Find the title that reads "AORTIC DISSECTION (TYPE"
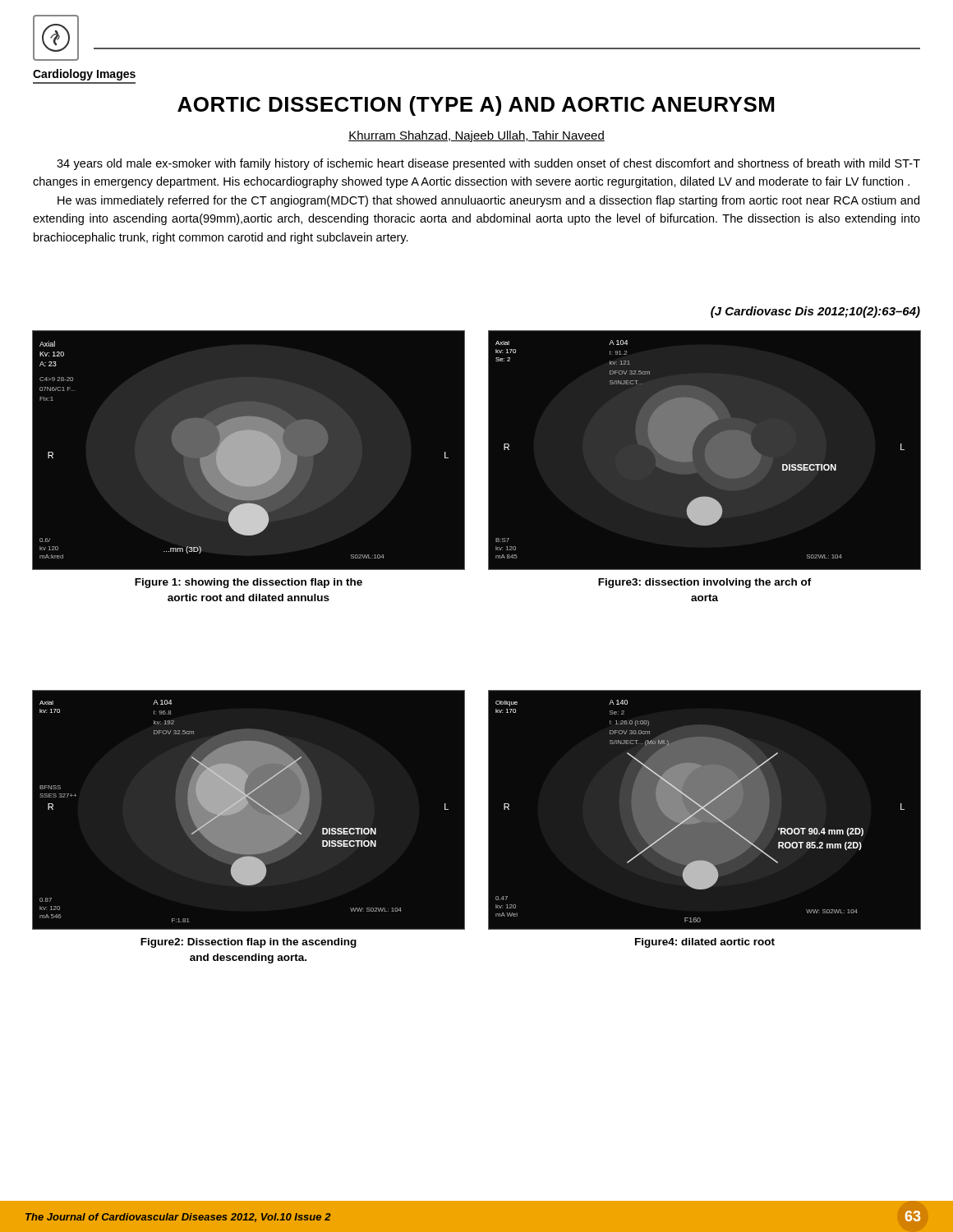 [476, 104]
